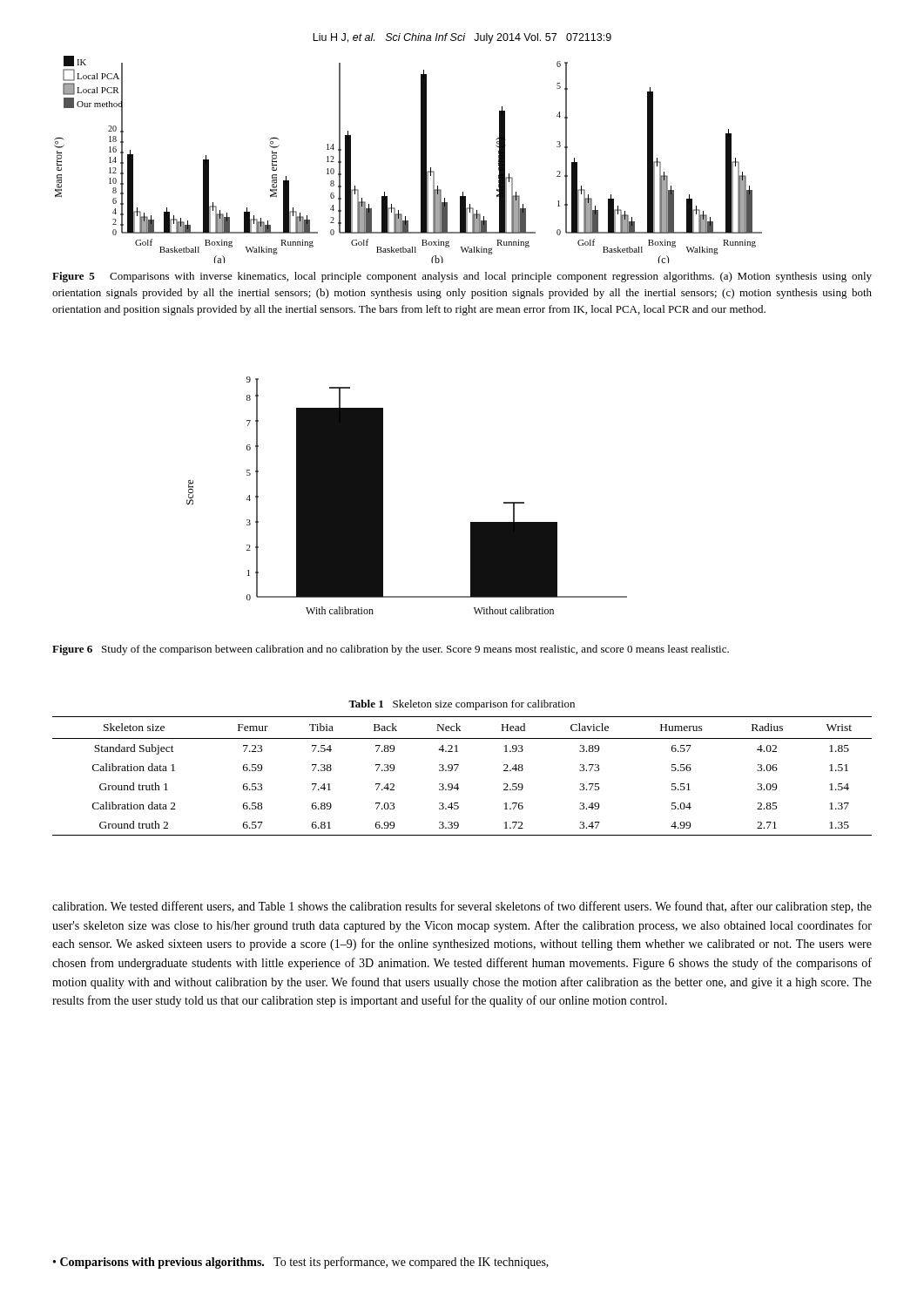Locate the caption that opens with "Figure 6 Study of"

click(391, 649)
